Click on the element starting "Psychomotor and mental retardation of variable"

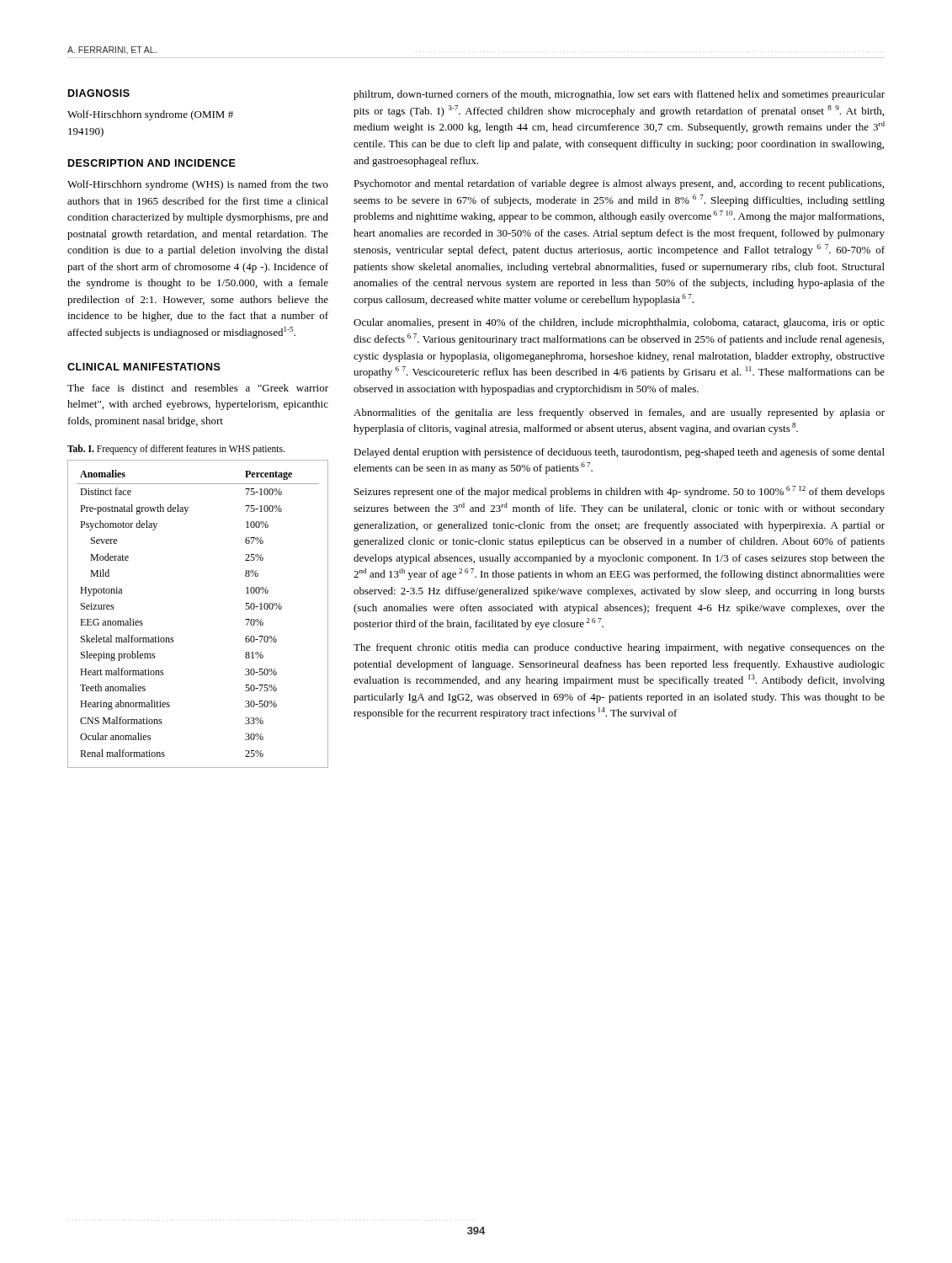619,241
